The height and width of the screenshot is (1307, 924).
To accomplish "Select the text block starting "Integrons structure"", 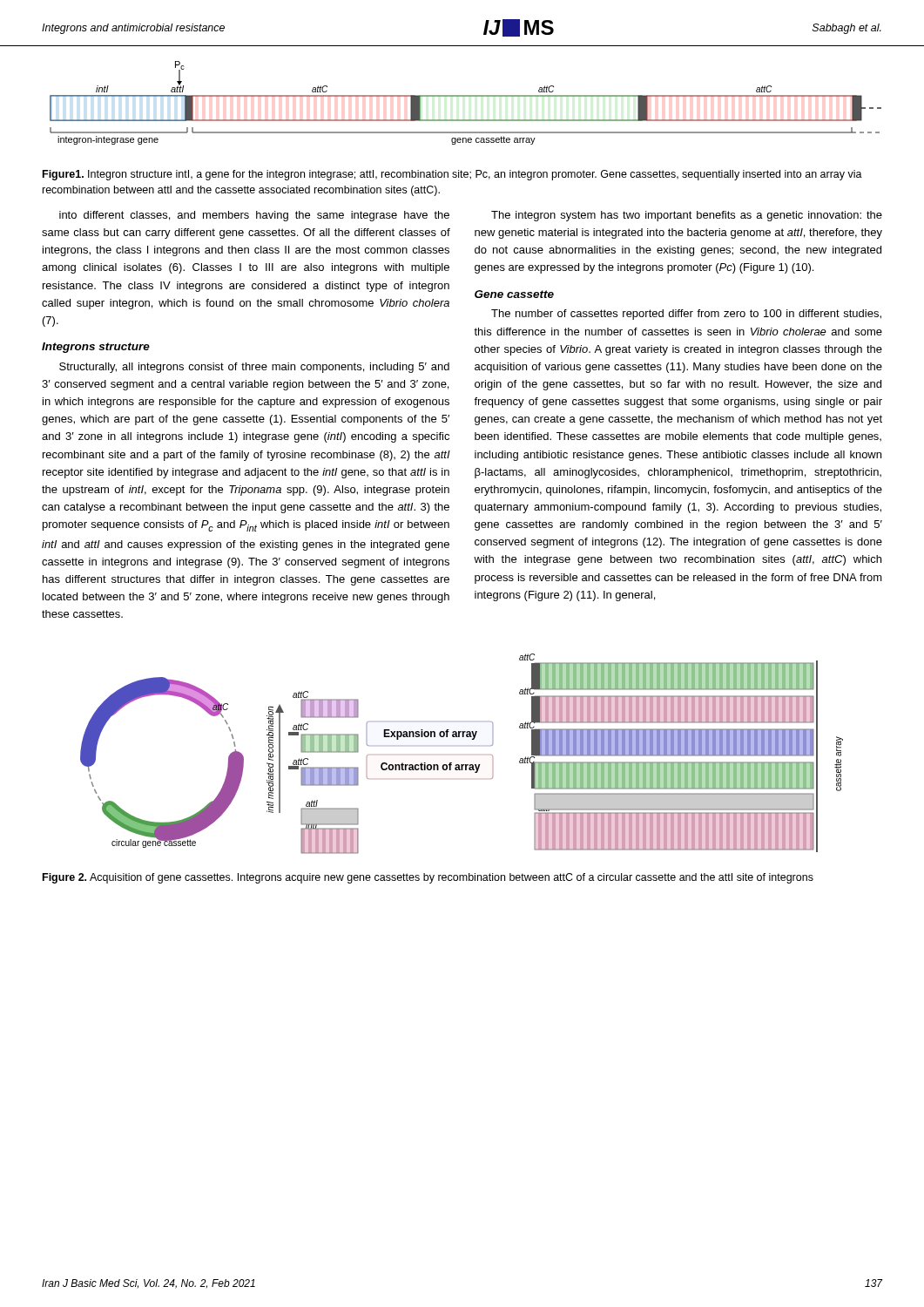I will [96, 346].
